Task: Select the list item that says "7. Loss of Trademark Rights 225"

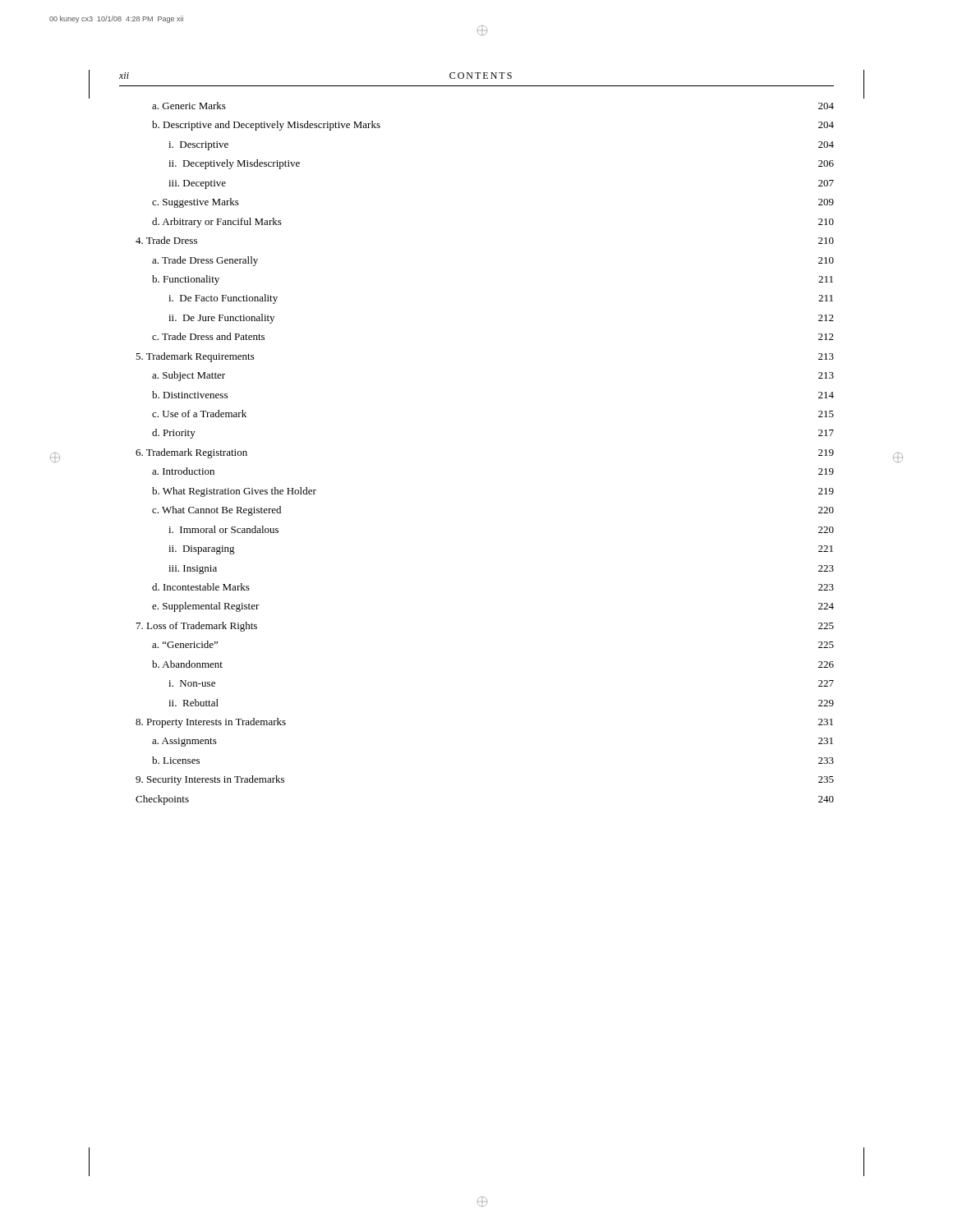Action: 193,626
